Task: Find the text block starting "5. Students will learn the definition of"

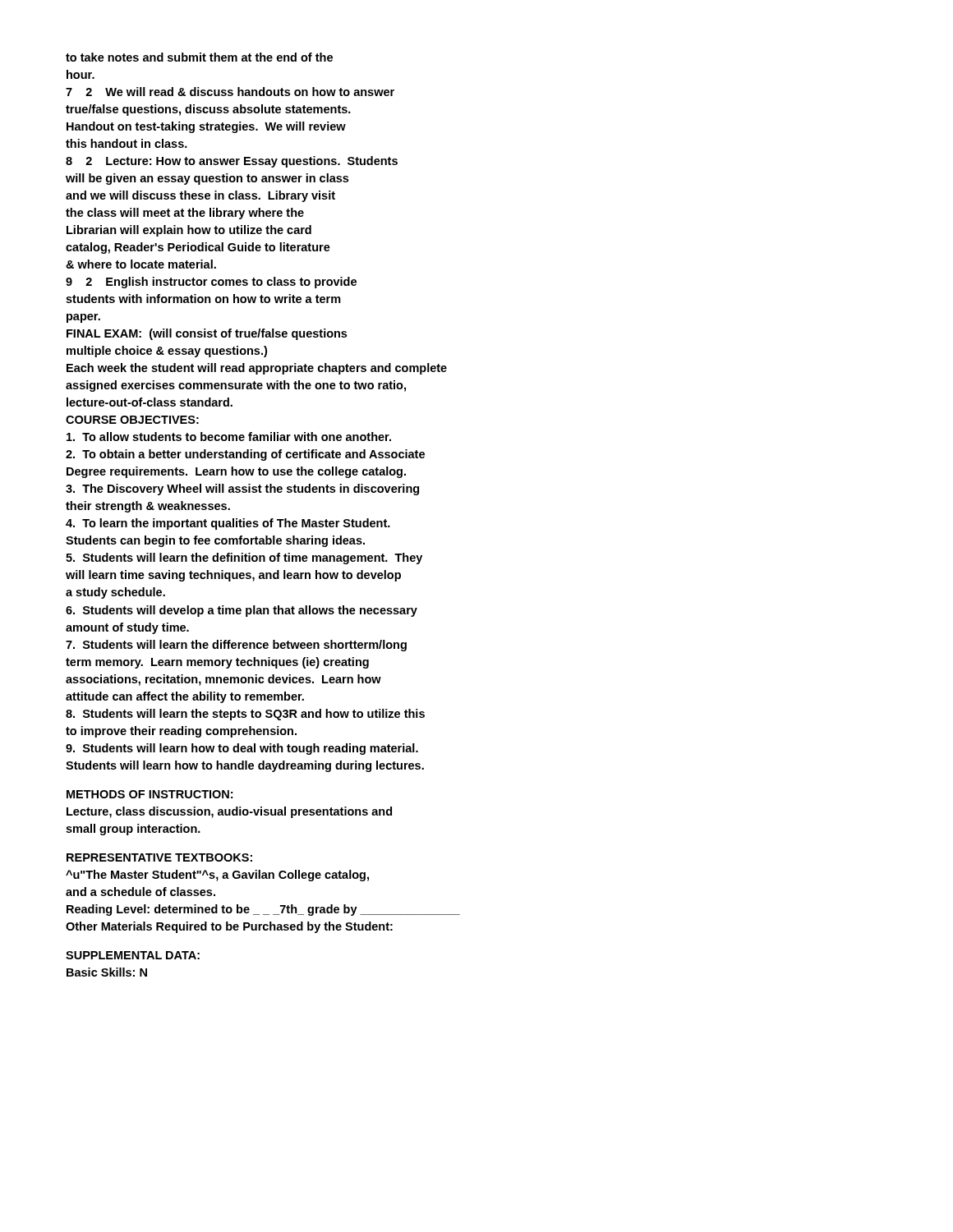Action: click(244, 559)
